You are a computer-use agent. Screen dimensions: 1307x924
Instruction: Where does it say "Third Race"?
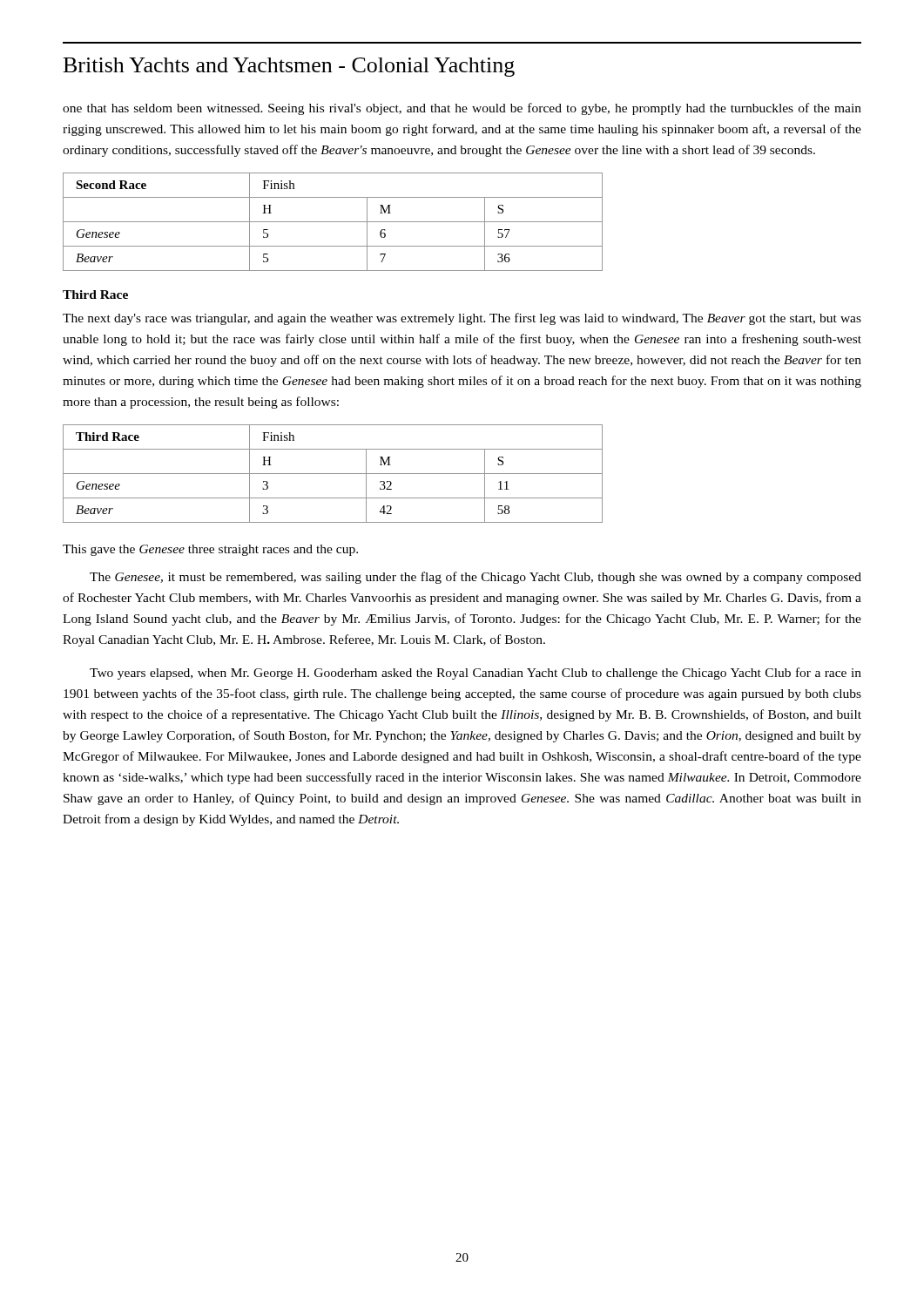(96, 294)
